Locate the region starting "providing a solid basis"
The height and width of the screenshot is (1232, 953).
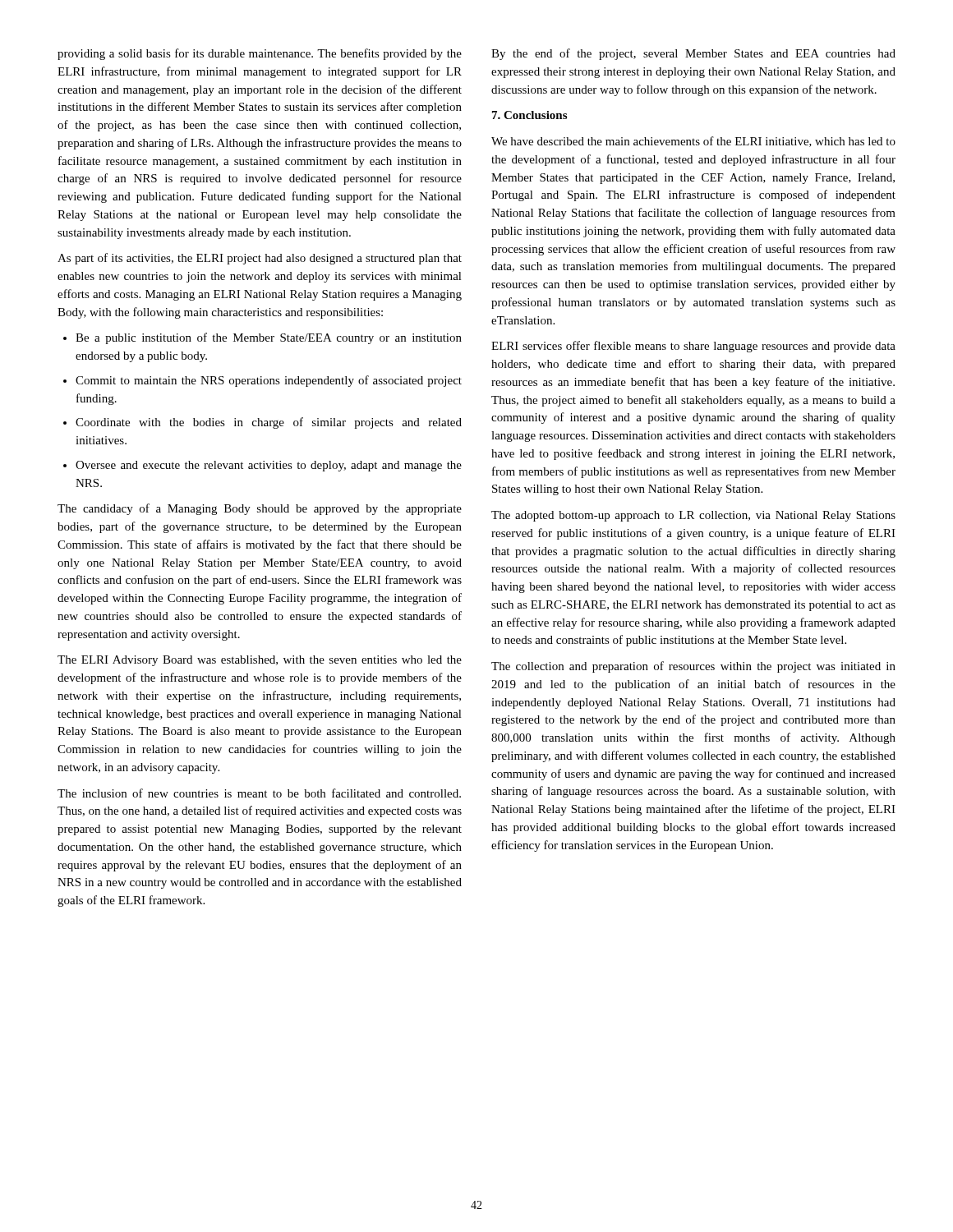click(260, 143)
